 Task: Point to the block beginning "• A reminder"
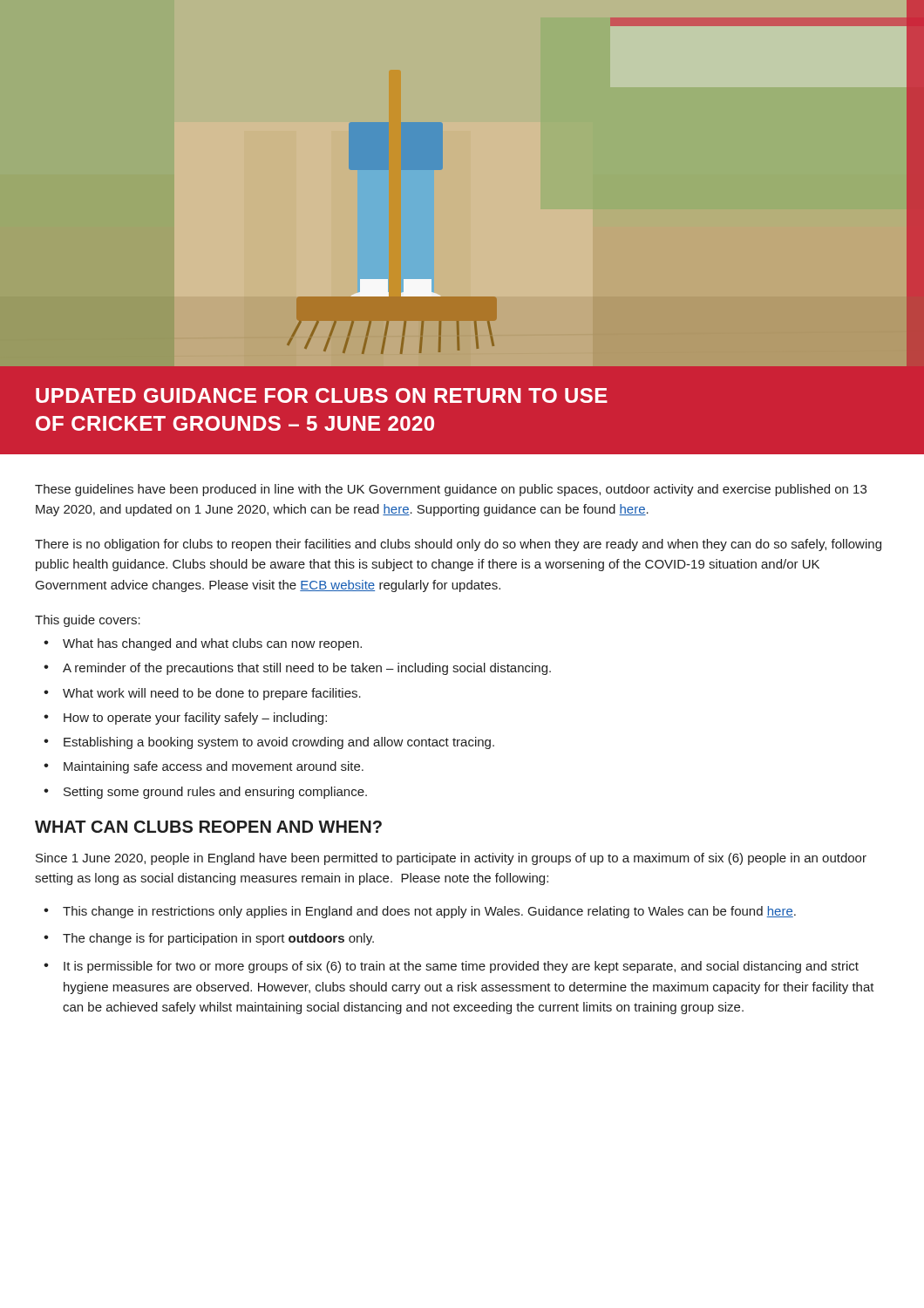pyautogui.click(x=298, y=668)
